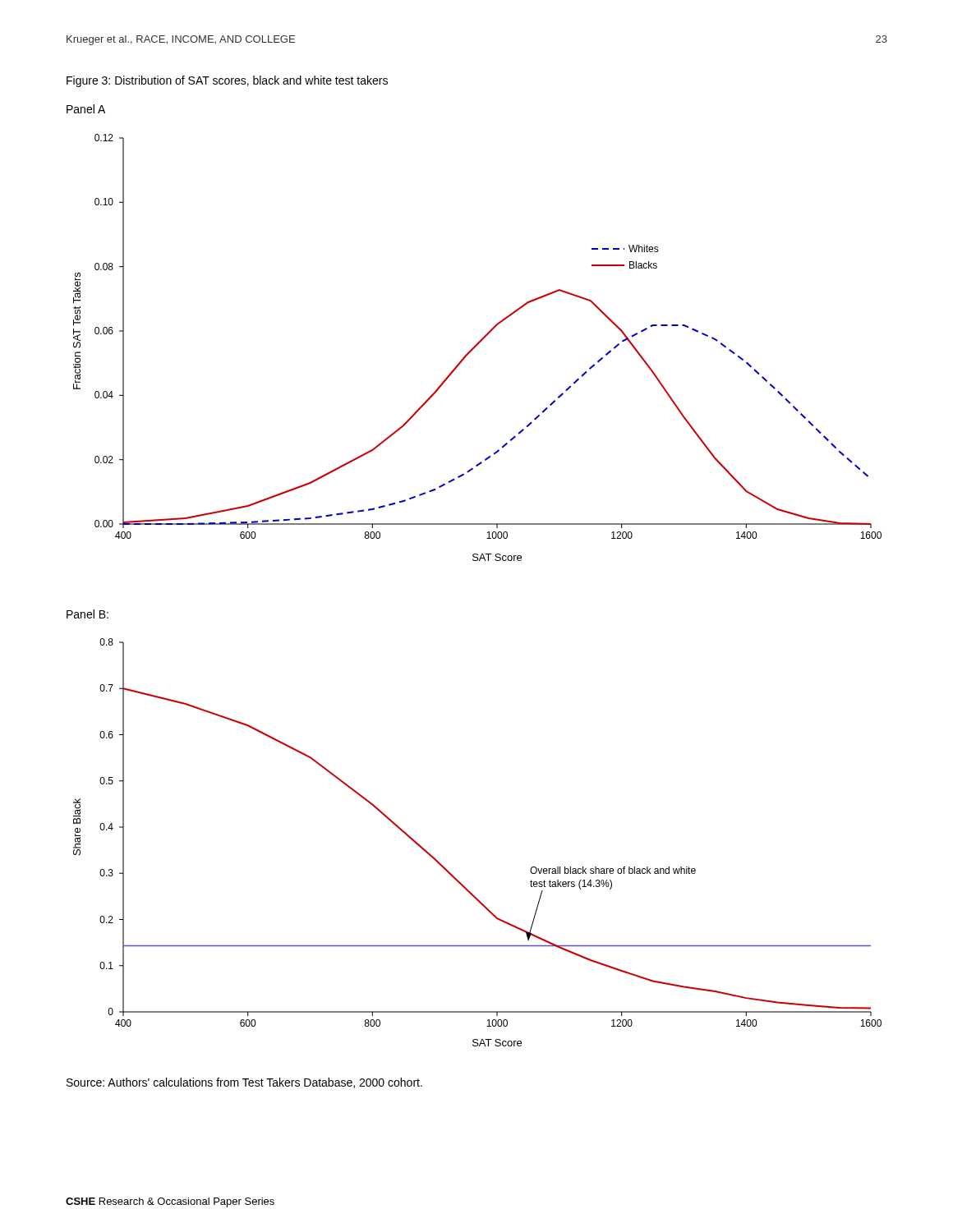
Task: Point to "Panel A"
Action: pos(86,109)
